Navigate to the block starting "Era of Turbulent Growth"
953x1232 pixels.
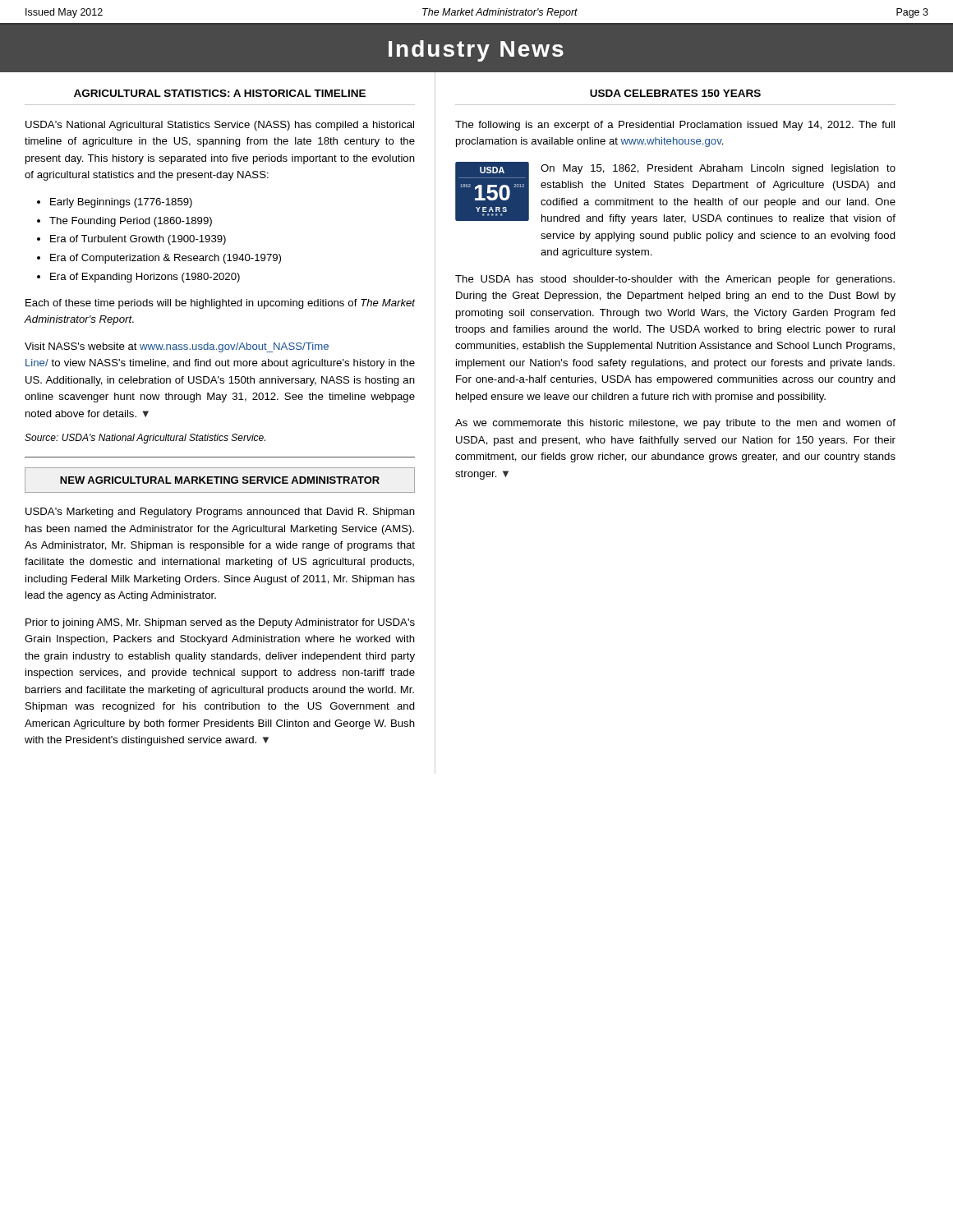pos(138,239)
